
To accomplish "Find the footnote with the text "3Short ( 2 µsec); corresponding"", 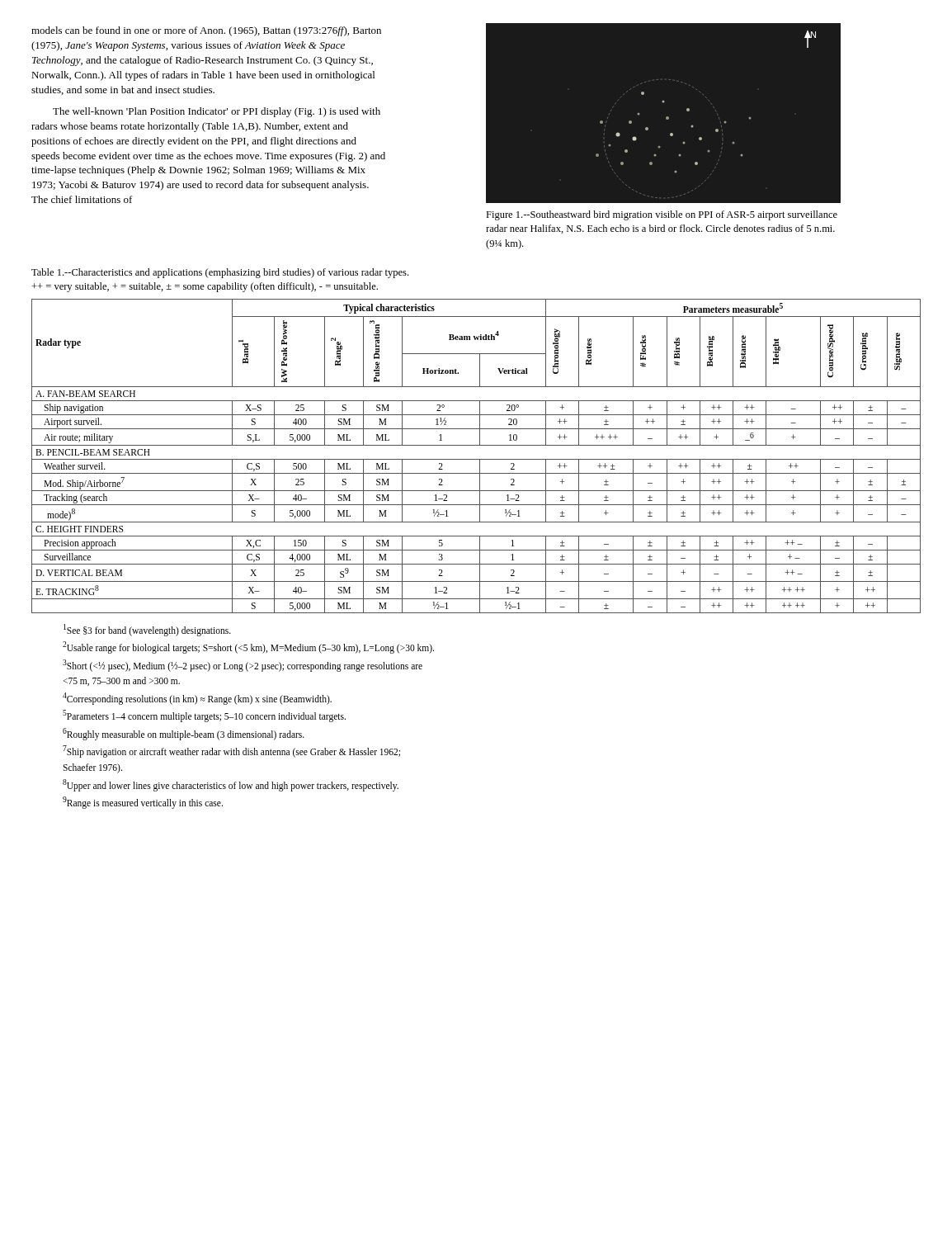I will (x=243, y=666).
